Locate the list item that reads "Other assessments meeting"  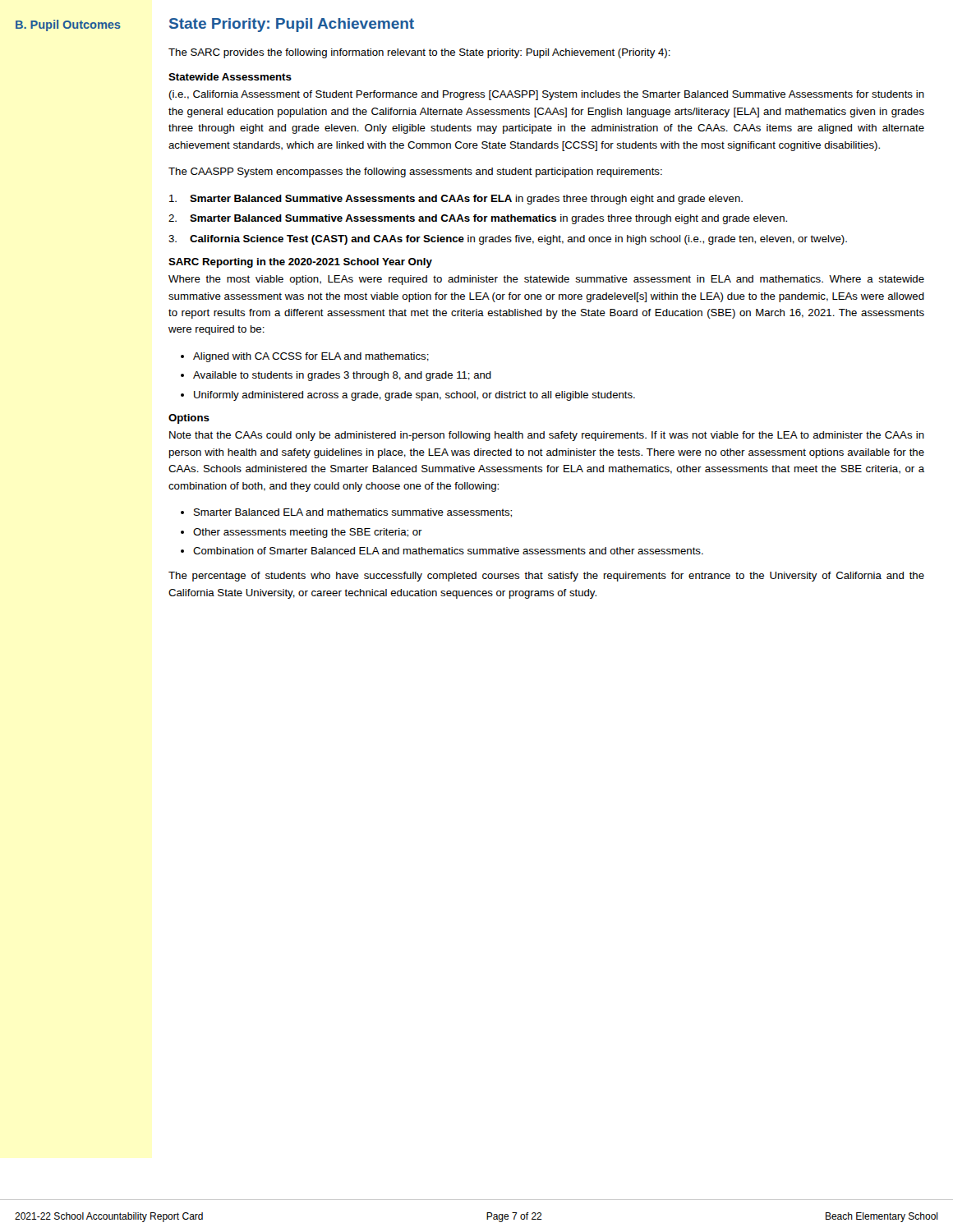(x=307, y=531)
